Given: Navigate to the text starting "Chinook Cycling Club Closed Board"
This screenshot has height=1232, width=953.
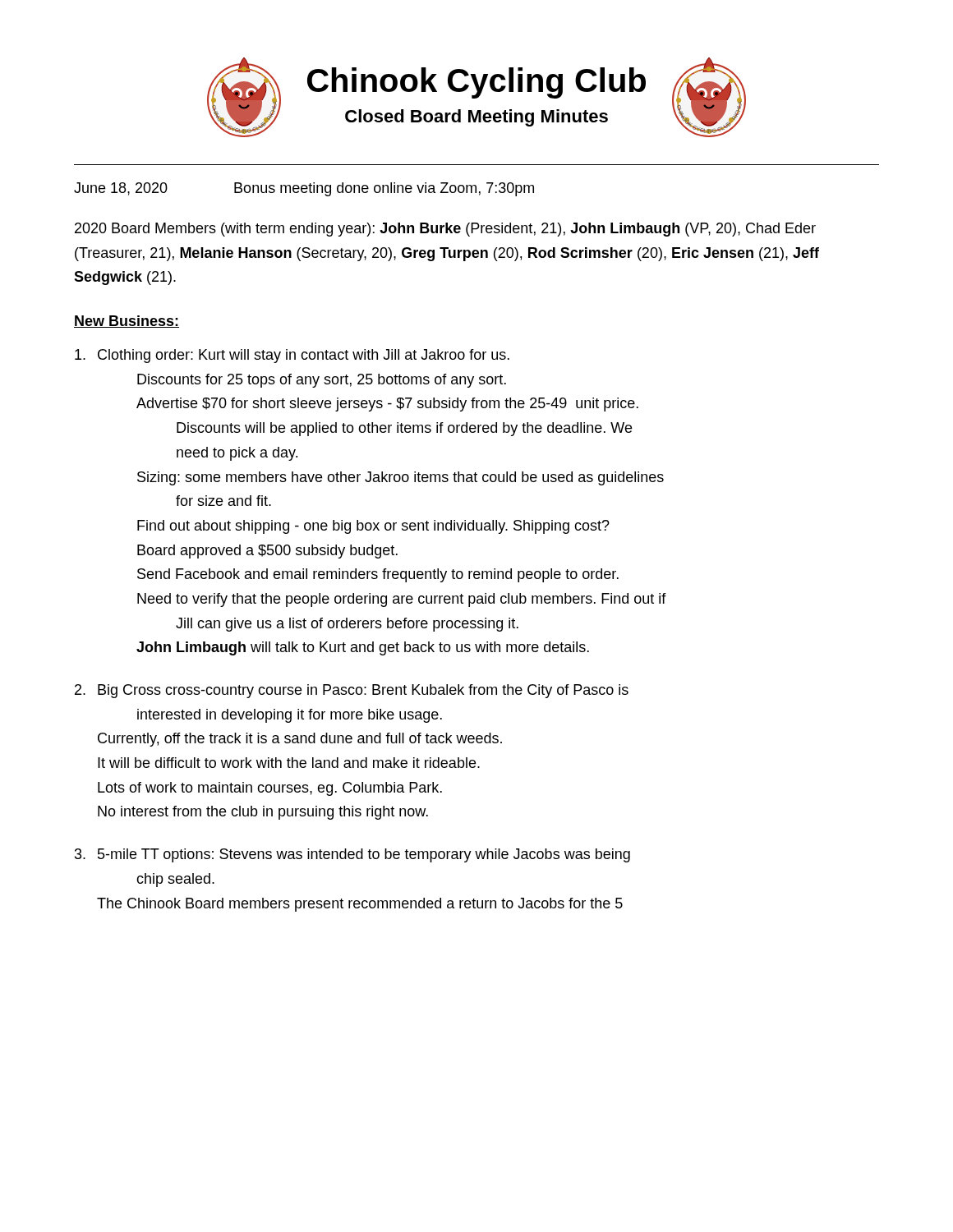Looking at the screenshot, I should pyautogui.click(x=476, y=94).
